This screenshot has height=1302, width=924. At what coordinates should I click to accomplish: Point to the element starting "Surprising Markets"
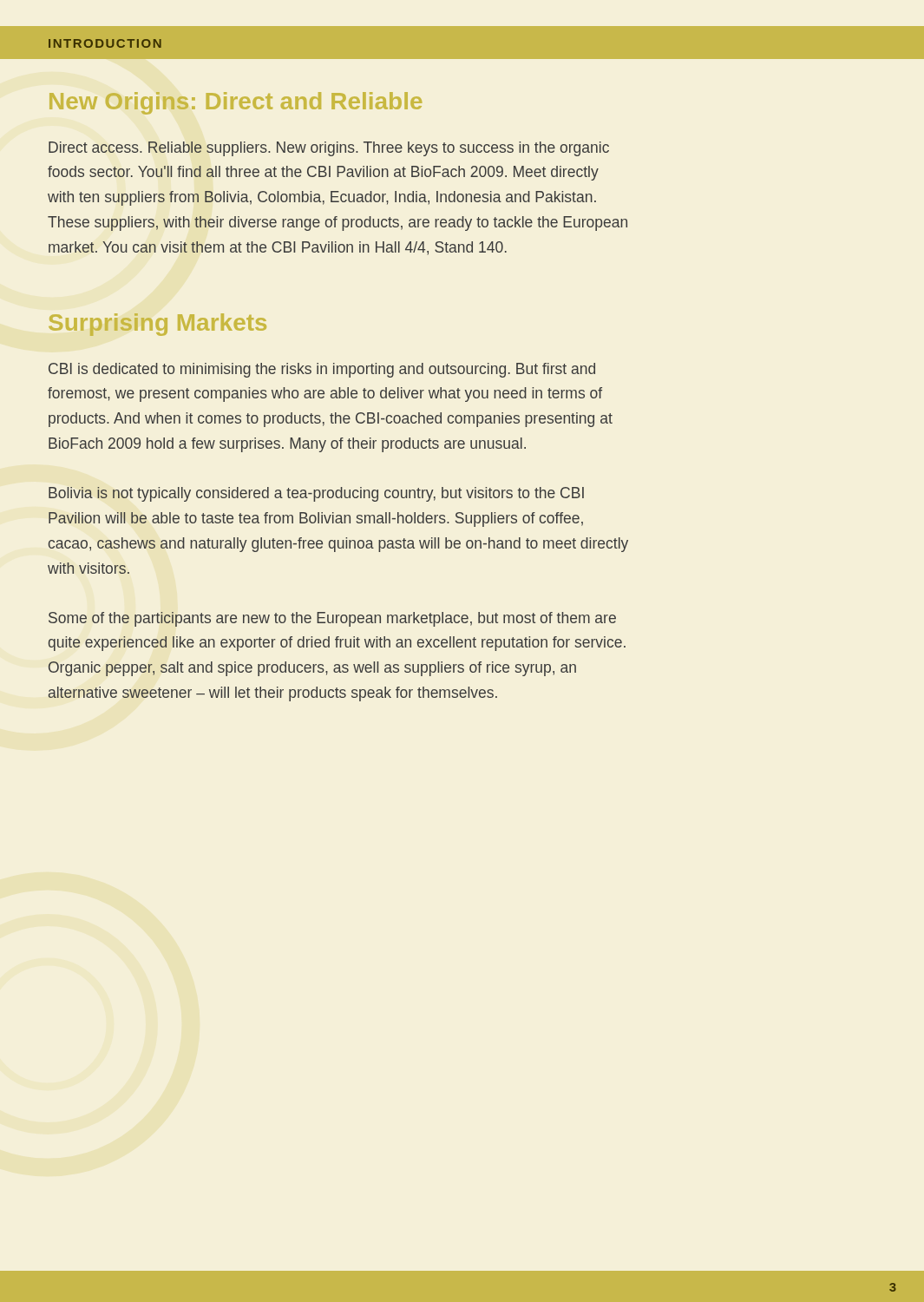158,322
